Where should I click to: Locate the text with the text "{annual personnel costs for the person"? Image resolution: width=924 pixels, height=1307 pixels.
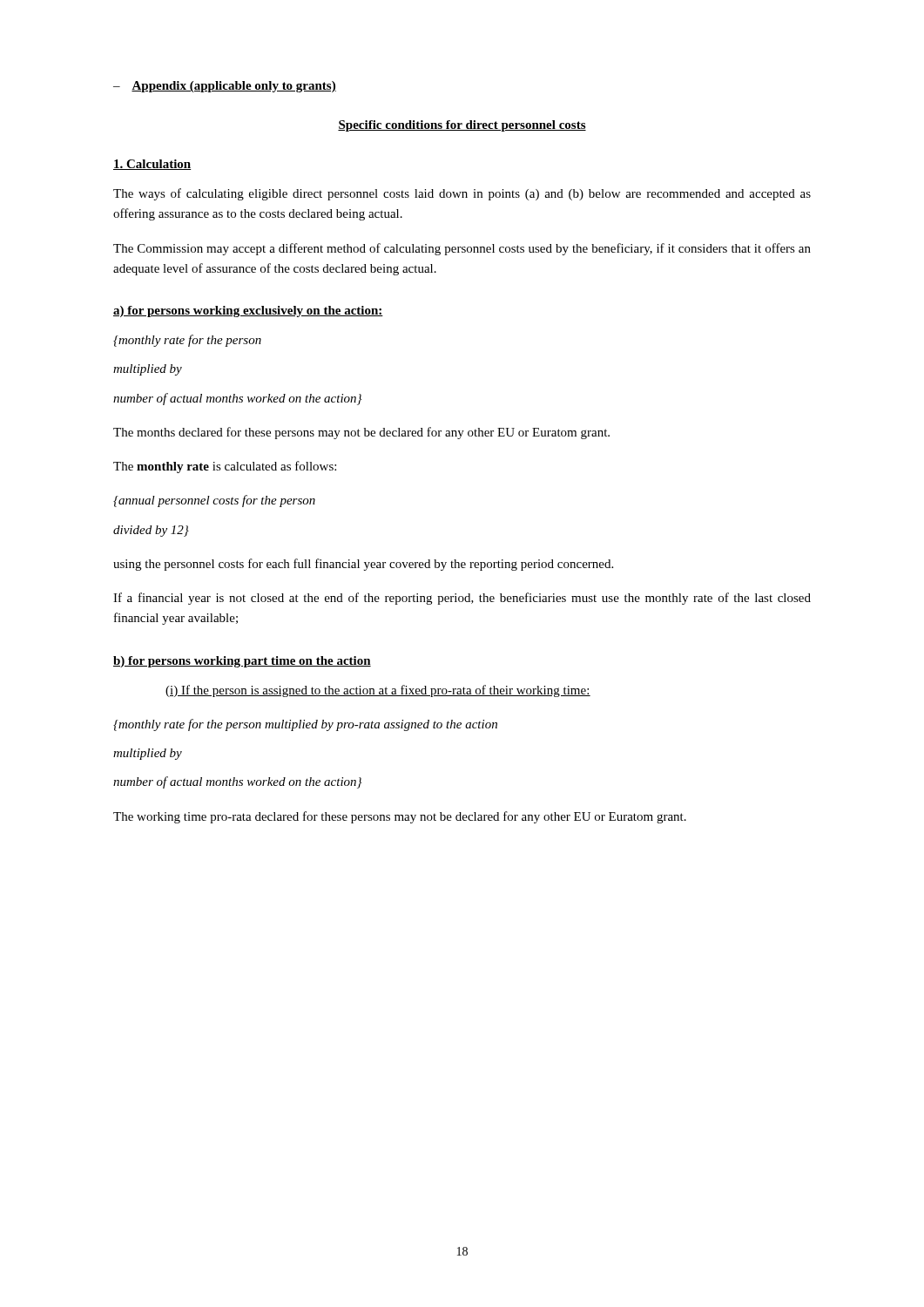[214, 501]
